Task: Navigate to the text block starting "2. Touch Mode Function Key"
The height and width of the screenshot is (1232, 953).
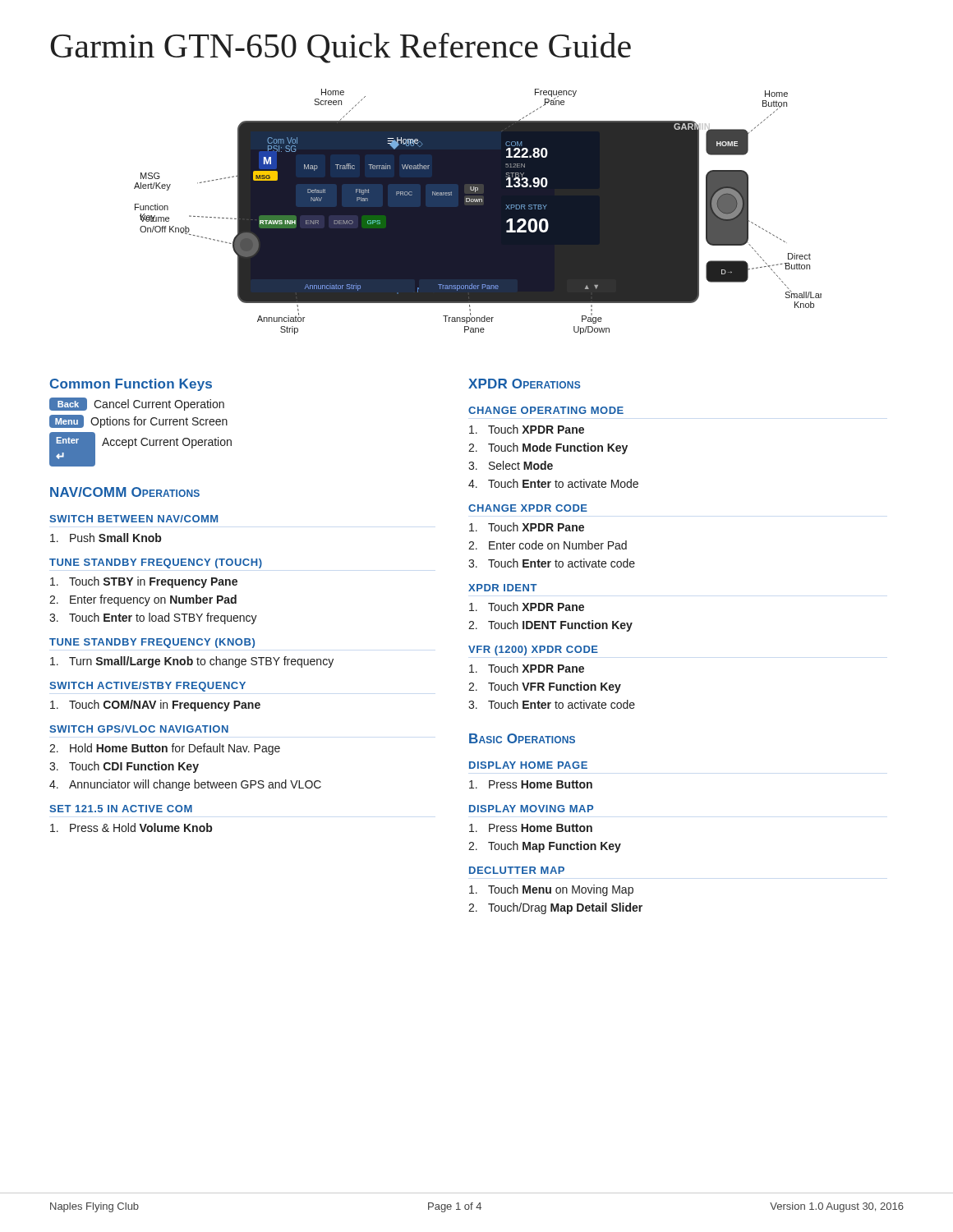Action: click(548, 448)
